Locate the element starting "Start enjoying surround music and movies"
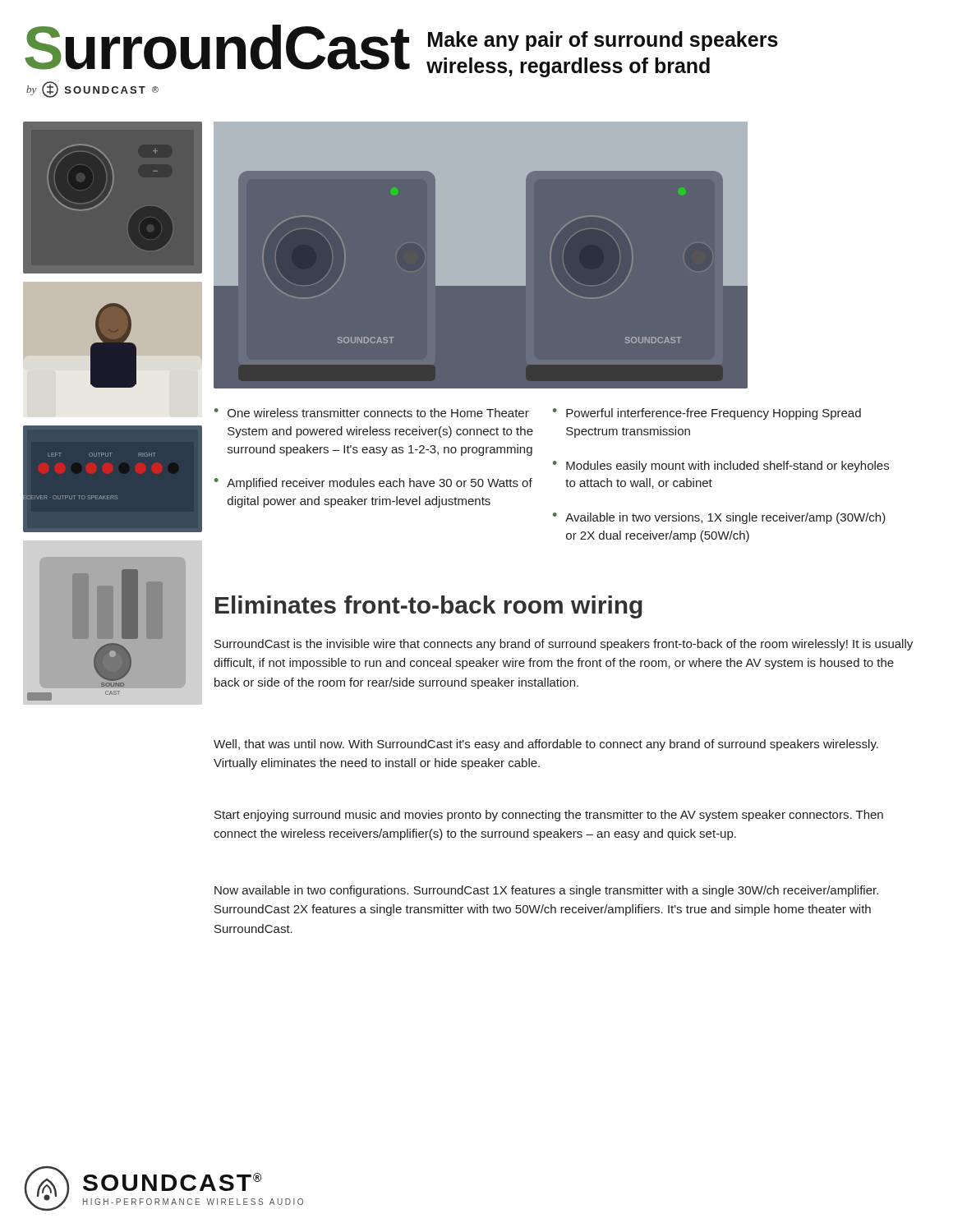Viewport: 953px width, 1232px height. tap(567, 824)
